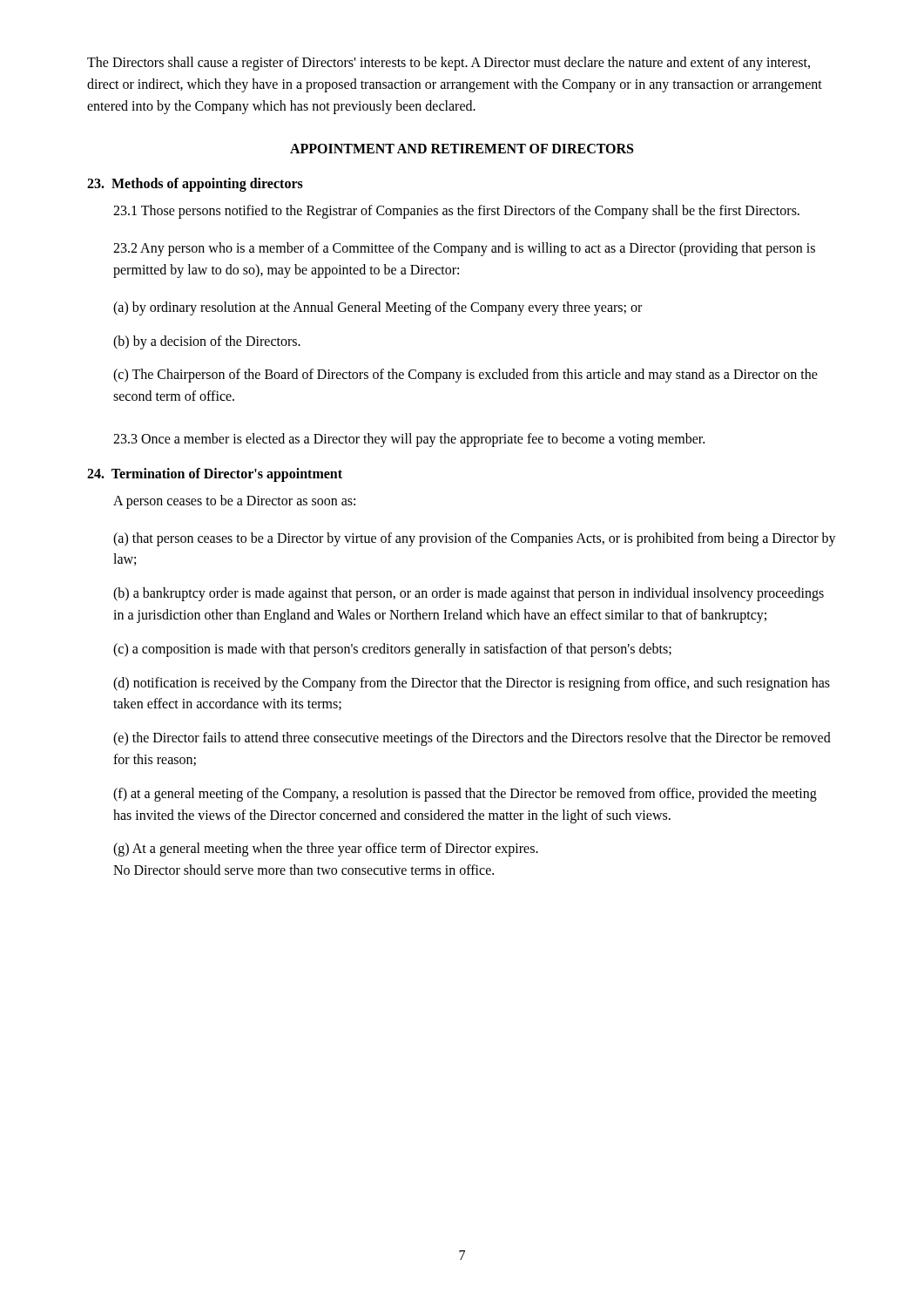The image size is (924, 1307).
Task: Find the element starting "2 Any person who is"
Action: point(464,259)
